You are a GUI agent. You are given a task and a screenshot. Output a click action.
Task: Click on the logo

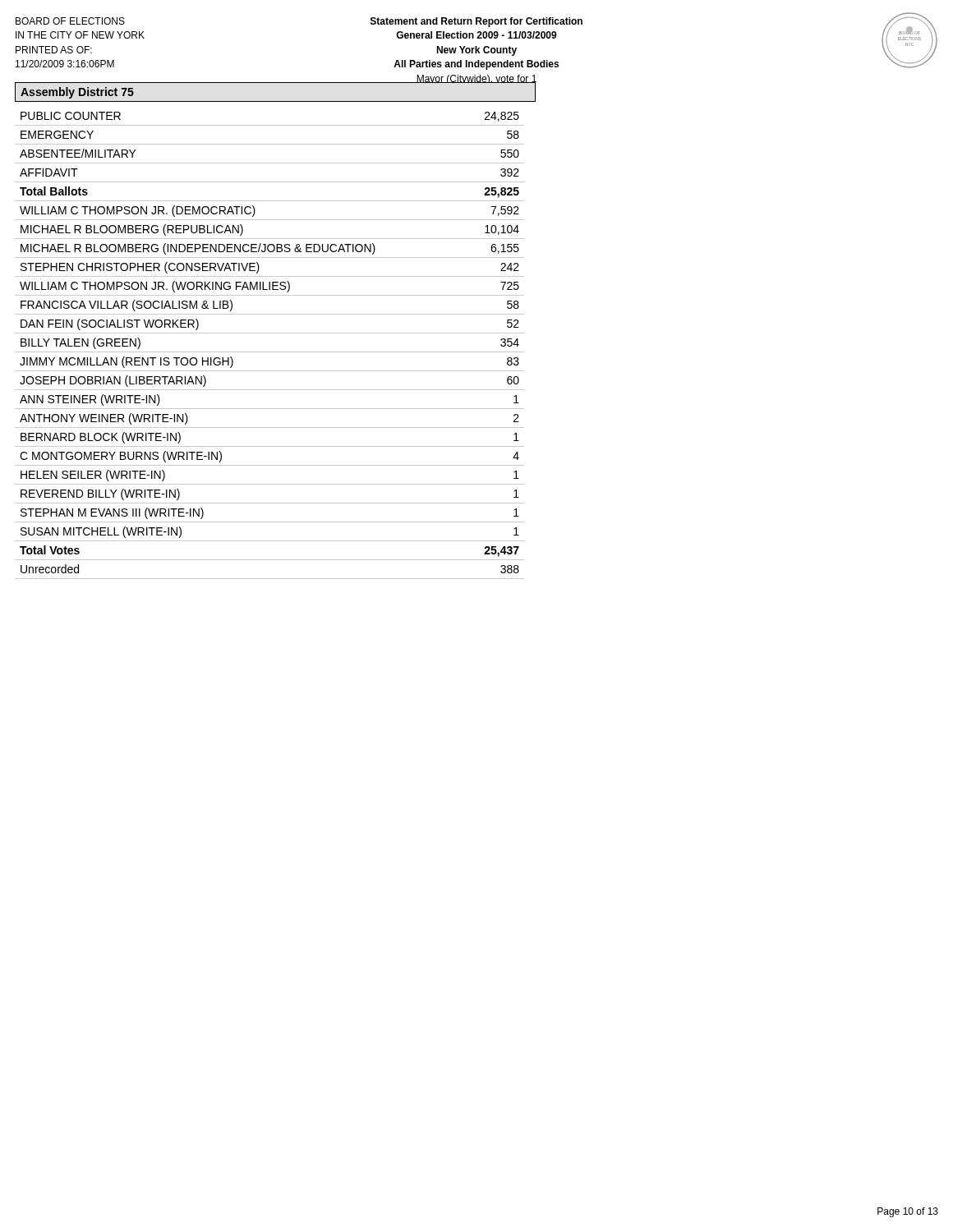tap(909, 40)
